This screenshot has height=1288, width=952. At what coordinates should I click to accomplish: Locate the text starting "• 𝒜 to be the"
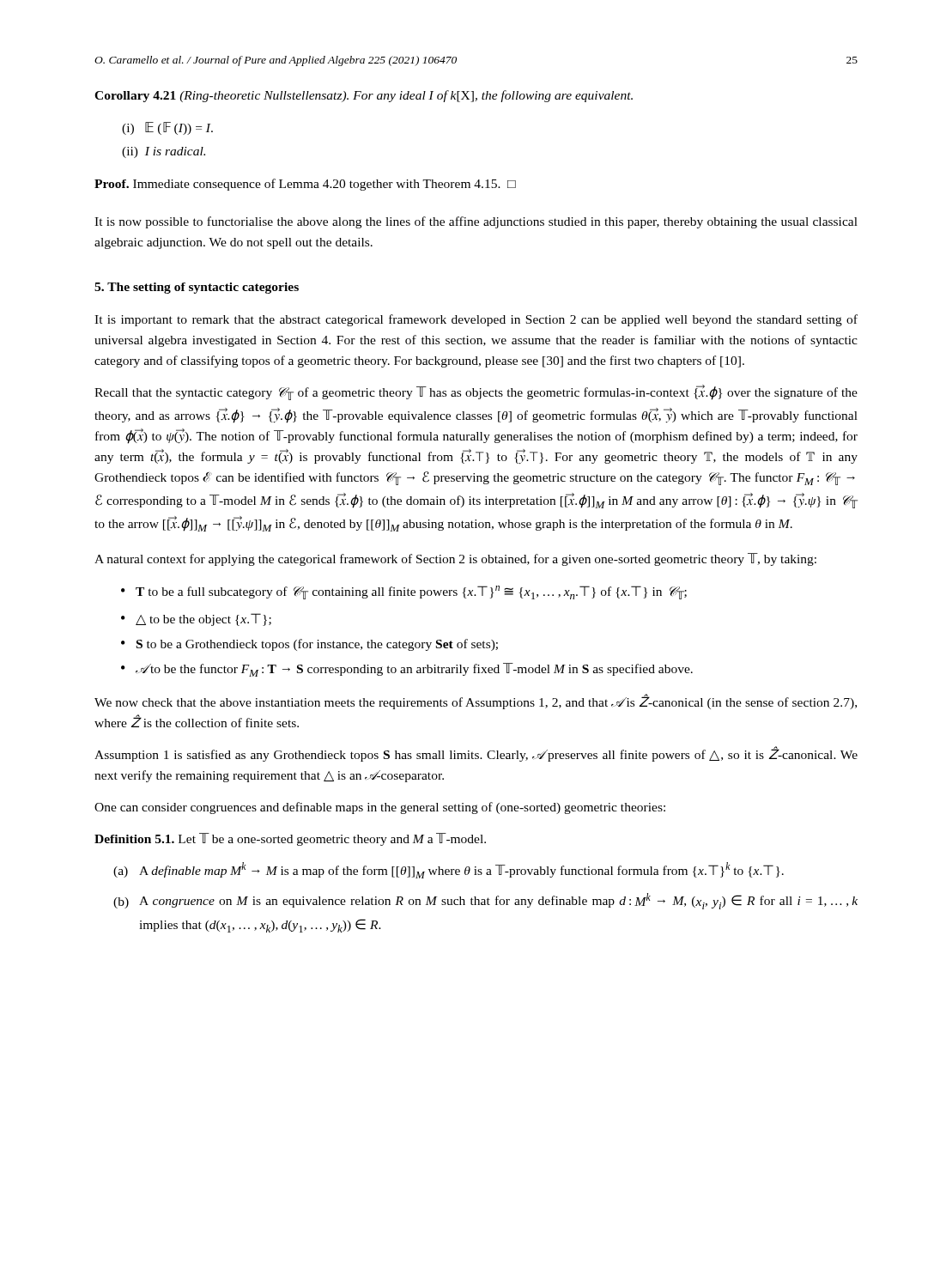(489, 670)
